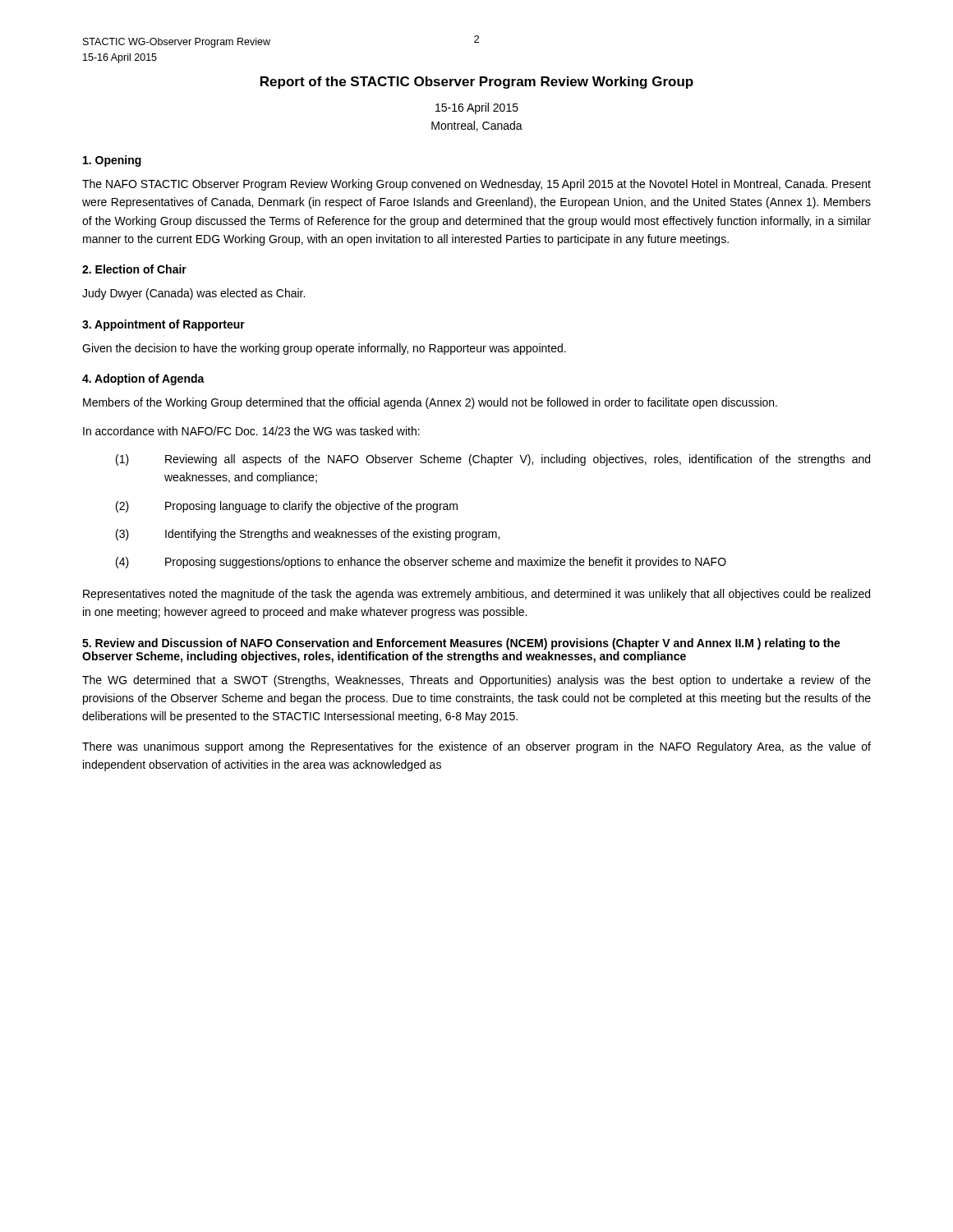Image resolution: width=953 pixels, height=1232 pixels.
Task: Point to the text block starting "4. Adoption of Agenda"
Action: 143,379
